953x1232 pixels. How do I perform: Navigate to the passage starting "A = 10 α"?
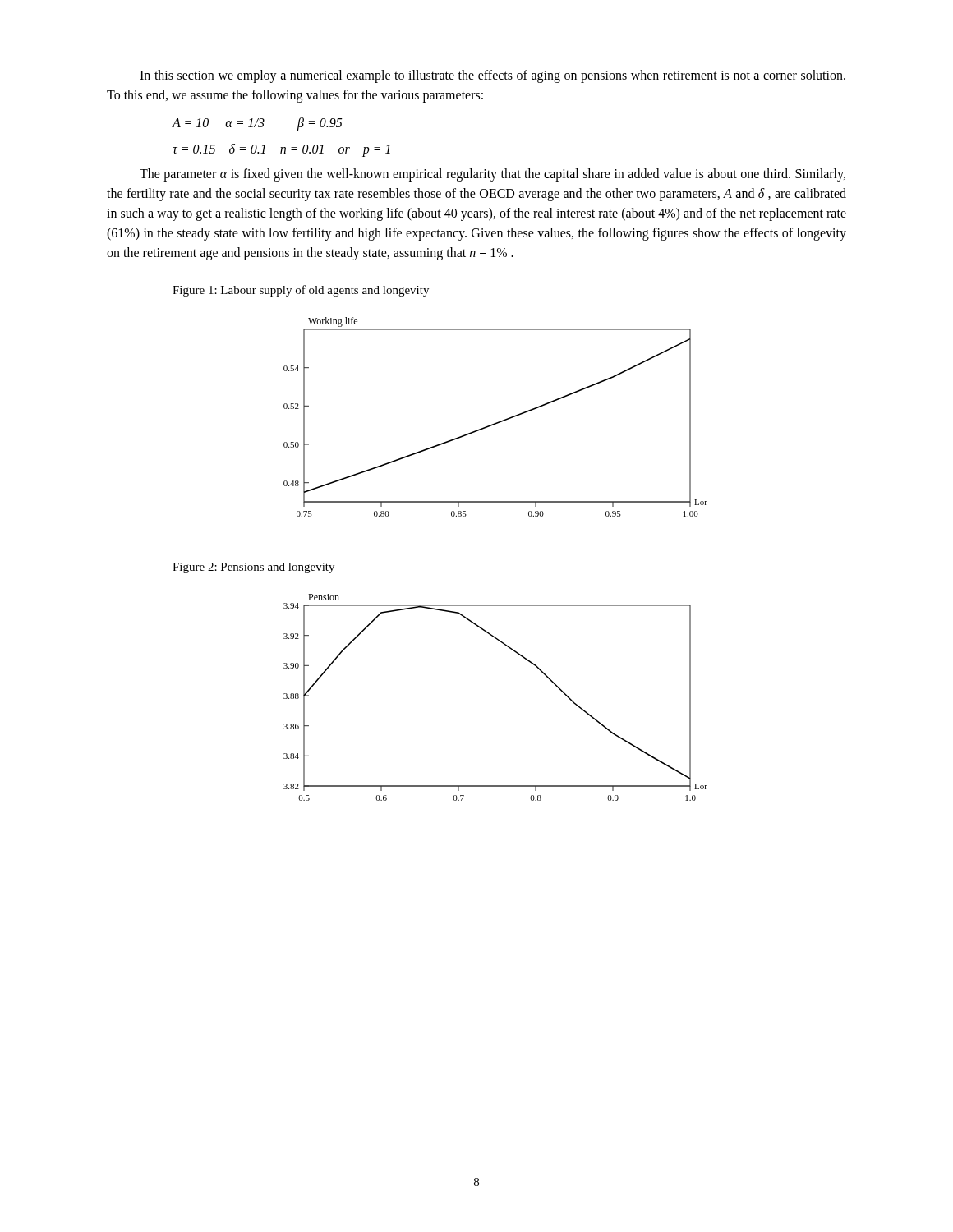point(257,123)
